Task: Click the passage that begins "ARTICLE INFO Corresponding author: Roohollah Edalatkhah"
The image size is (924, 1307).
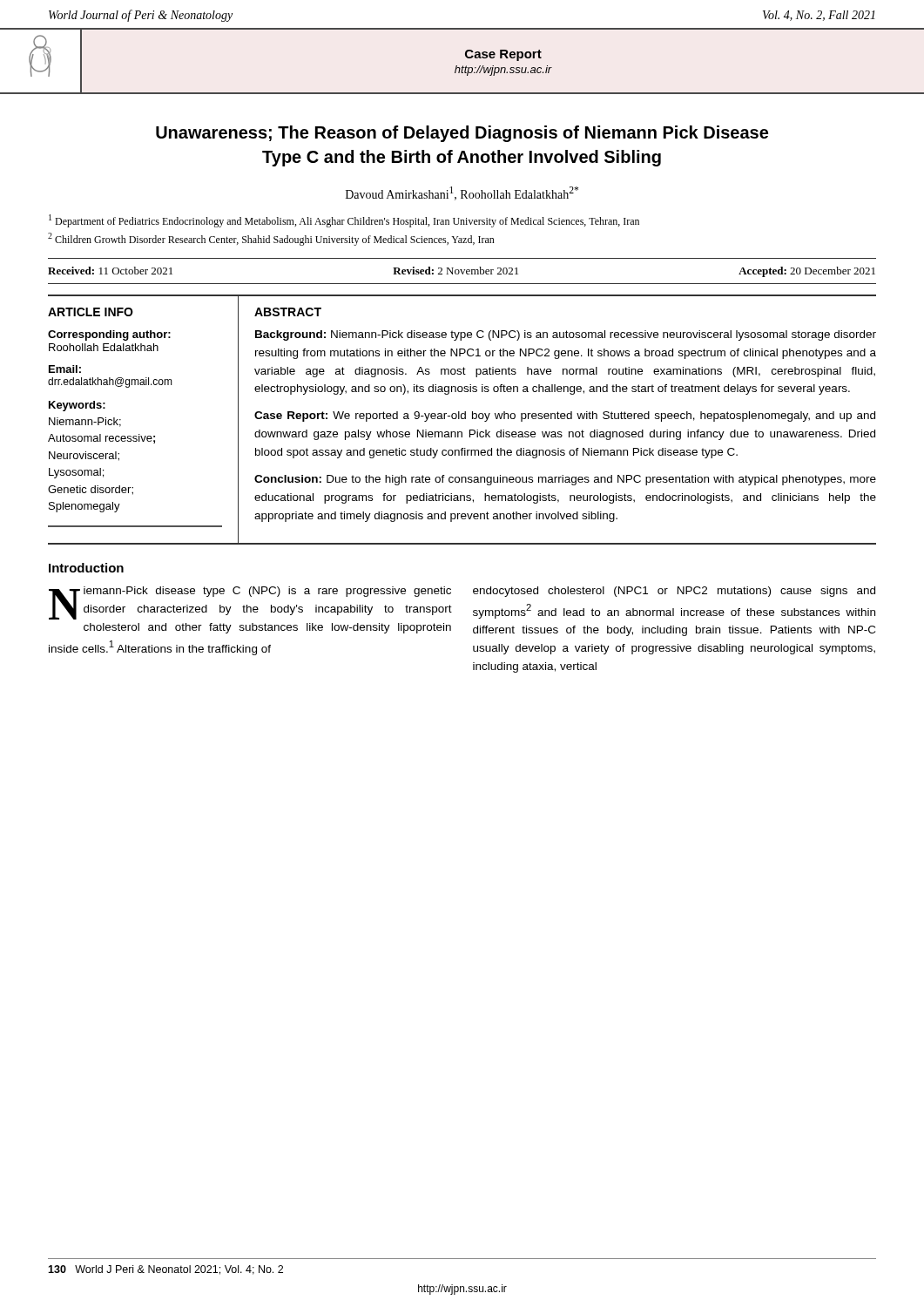Action: 91,312
